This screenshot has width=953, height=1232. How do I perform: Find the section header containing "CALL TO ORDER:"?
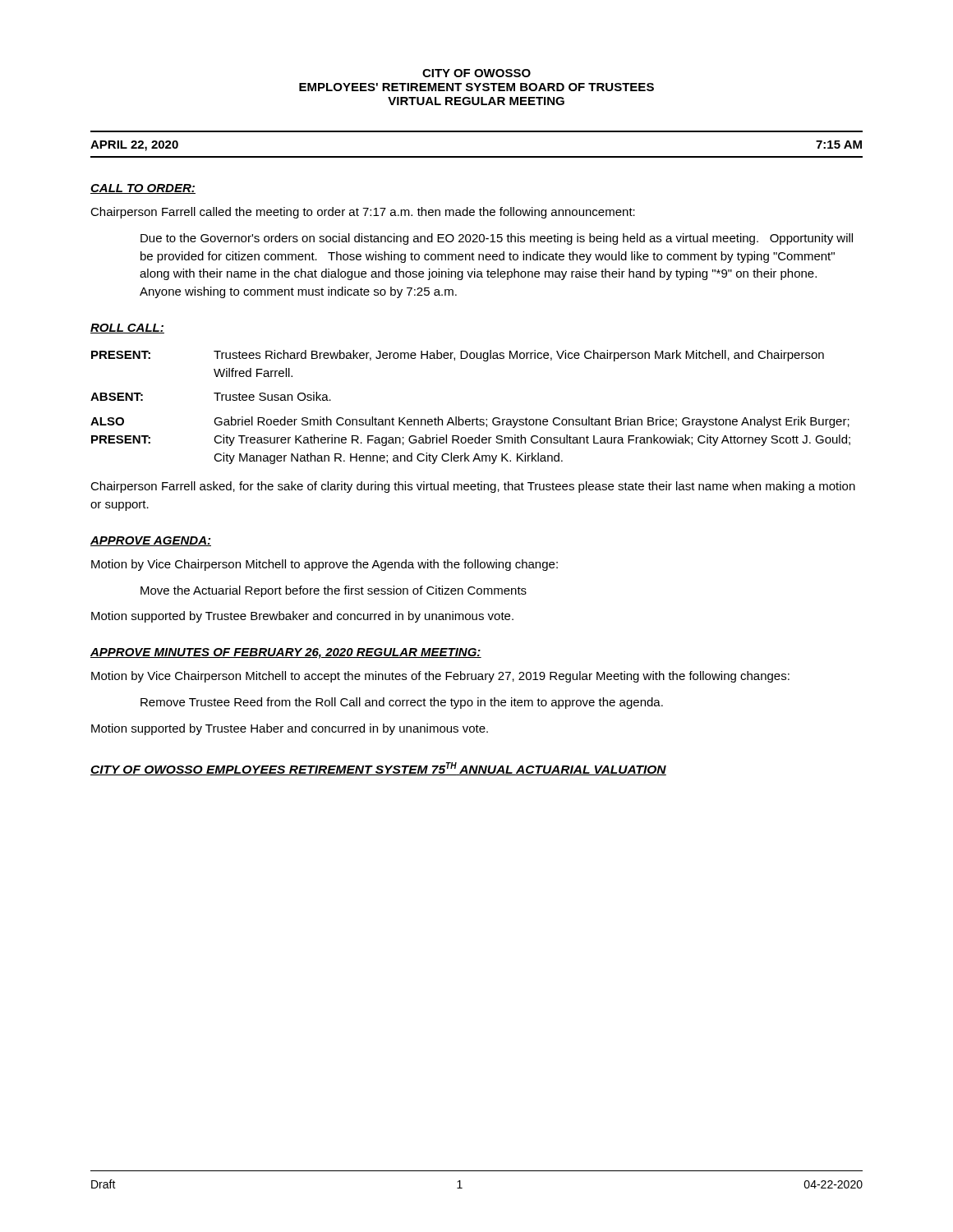[x=143, y=188]
